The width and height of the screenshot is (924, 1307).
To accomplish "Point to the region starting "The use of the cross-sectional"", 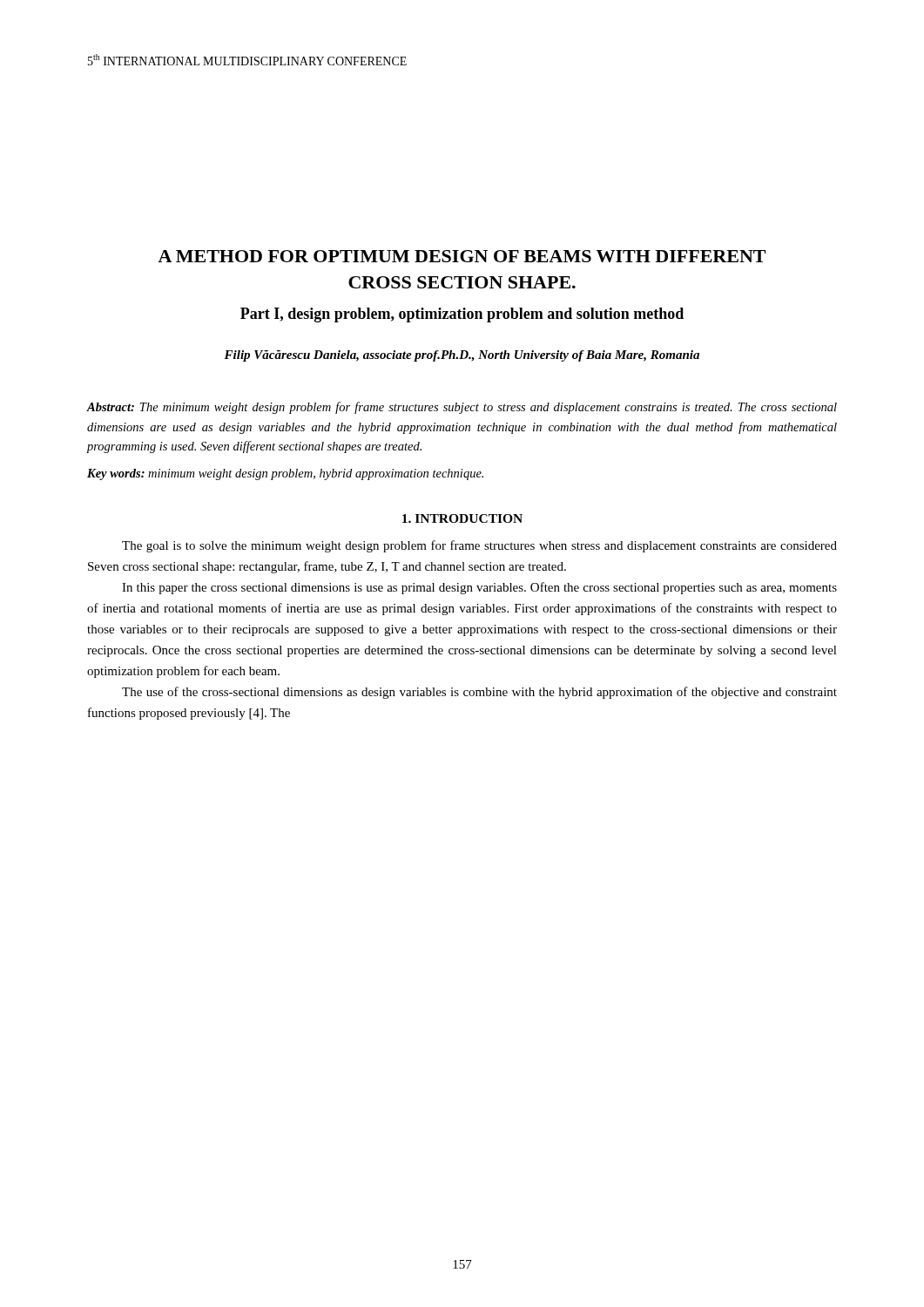I will (x=462, y=702).
